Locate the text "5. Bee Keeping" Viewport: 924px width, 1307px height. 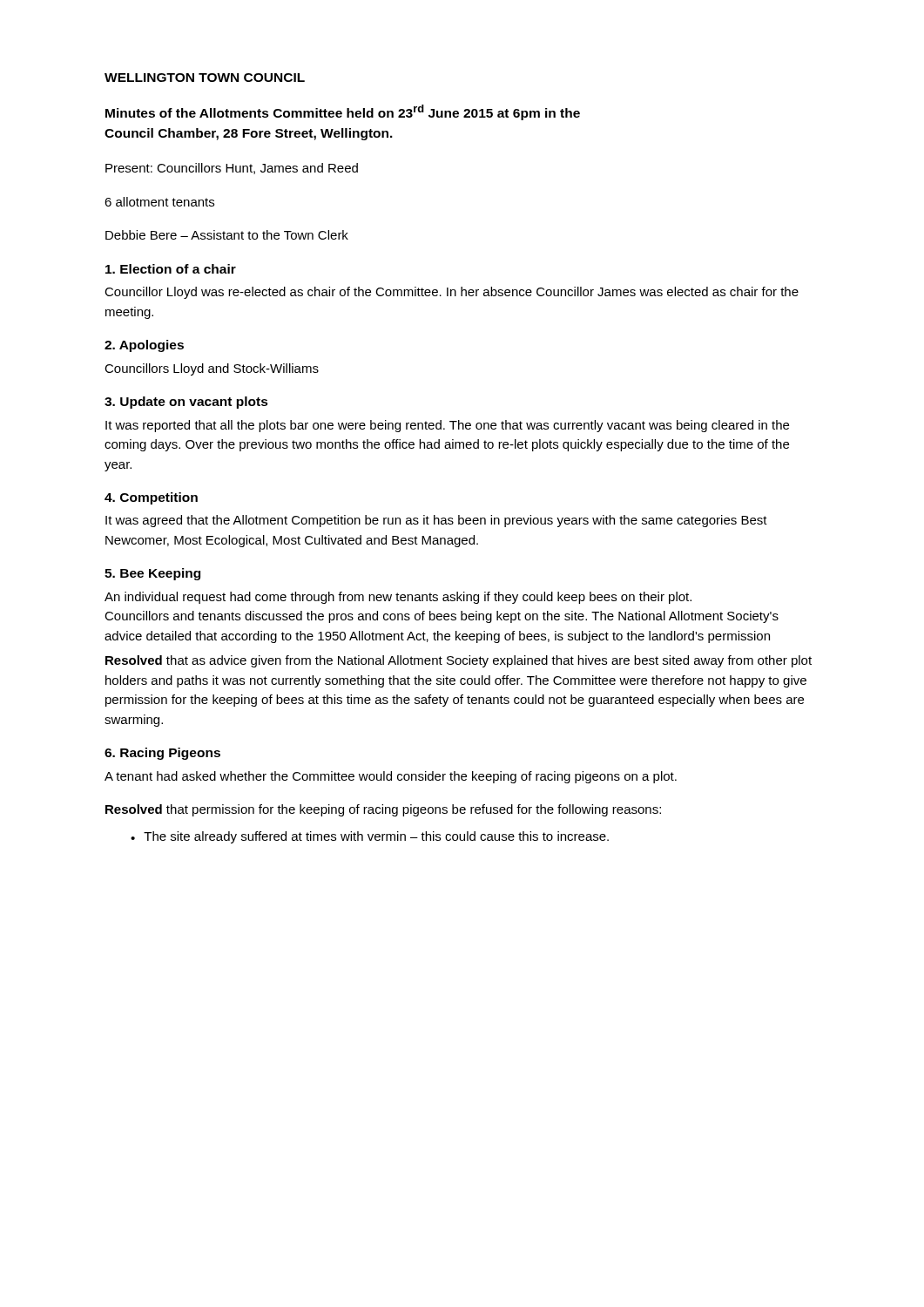point(153,573)
